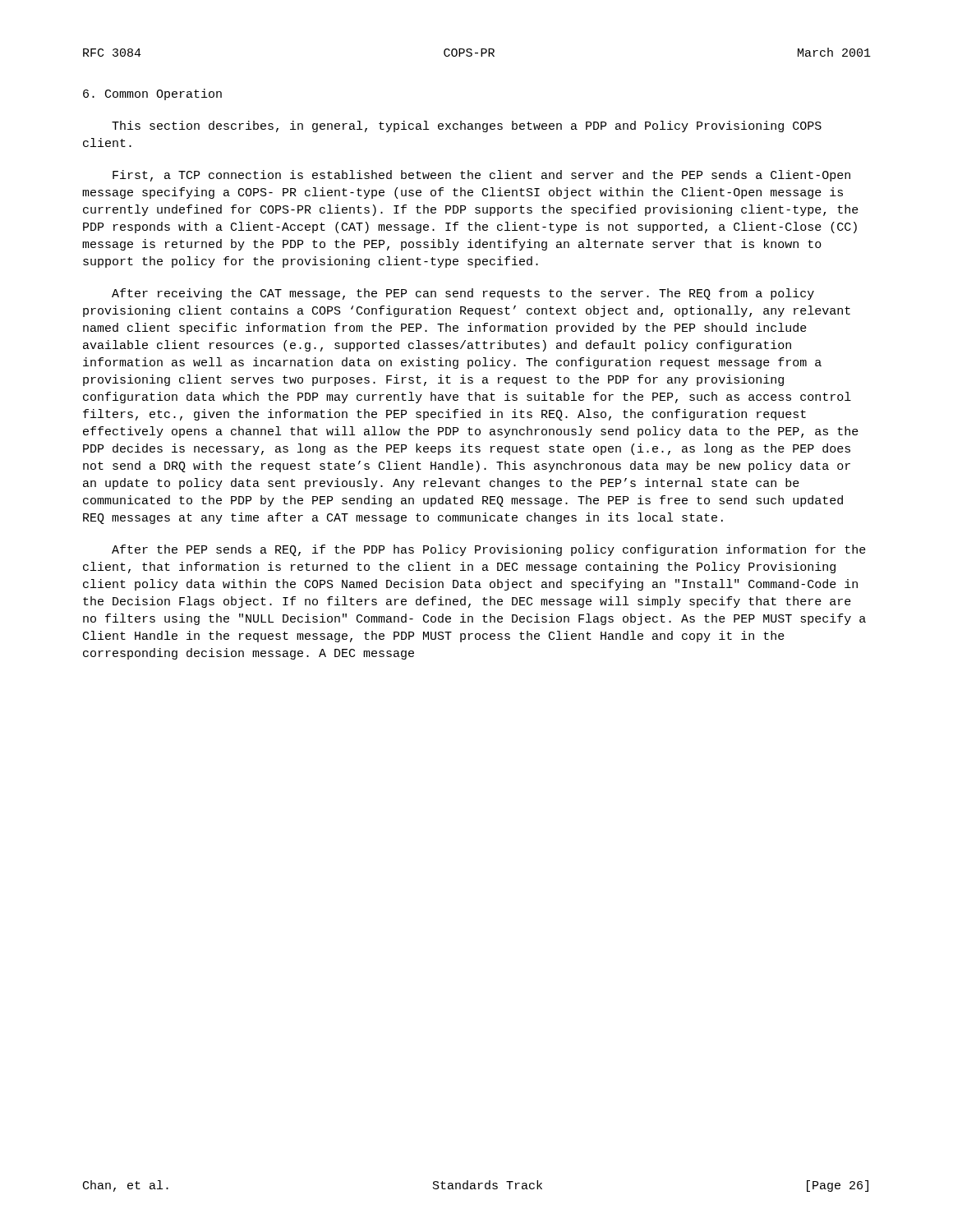Where is the passage that starts "First, a TCP connection is established between"?
This screenshot has width=953, height=1232.
tap(476, 219)
